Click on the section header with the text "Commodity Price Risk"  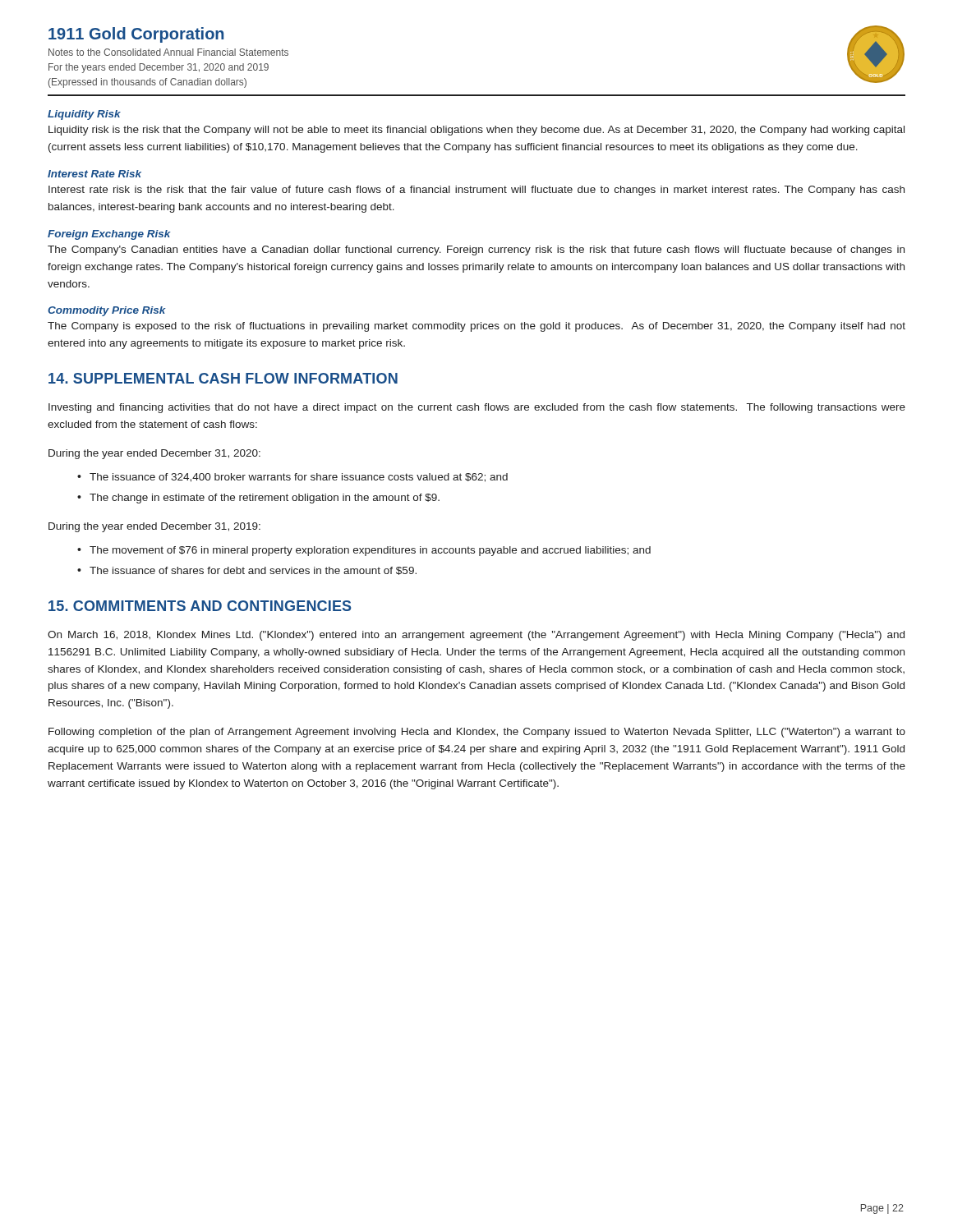(106, 310)
